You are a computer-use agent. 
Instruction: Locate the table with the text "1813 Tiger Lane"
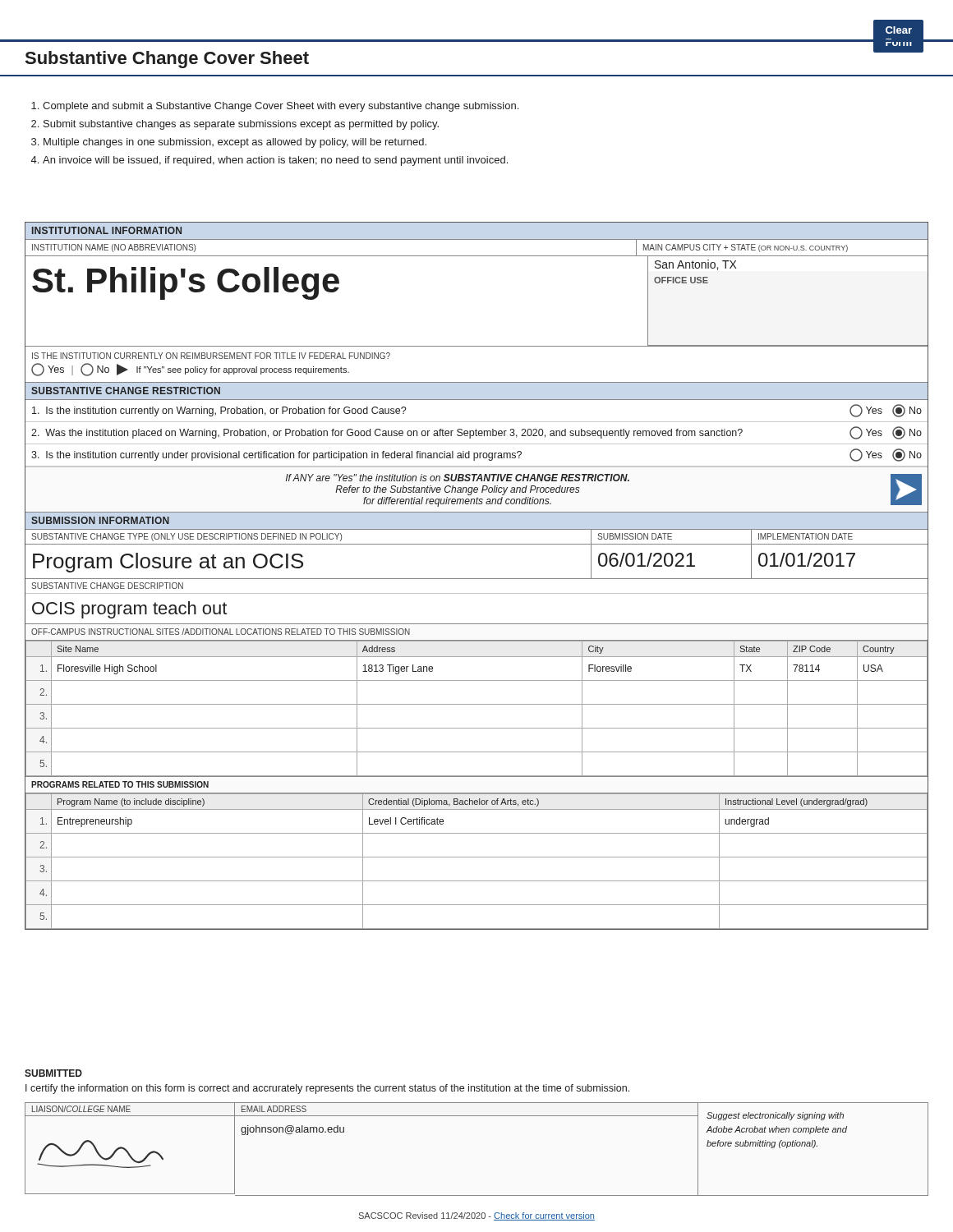pyautogui.click(x=476, y=708)
